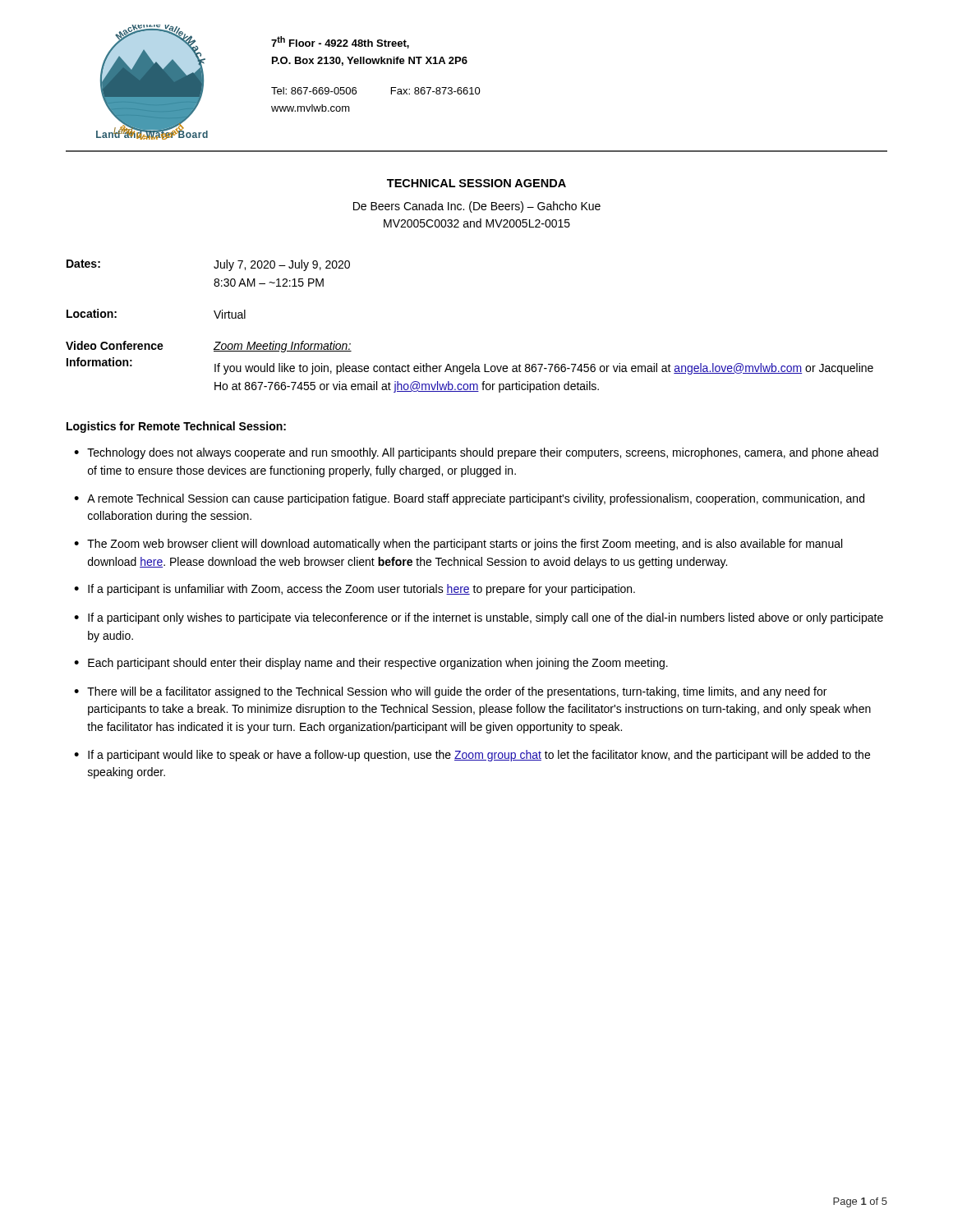953x1232 pixels.
Task: Navigate to the block starting "• Technology does not always cooperate"
Action: (x=481, y=462)
